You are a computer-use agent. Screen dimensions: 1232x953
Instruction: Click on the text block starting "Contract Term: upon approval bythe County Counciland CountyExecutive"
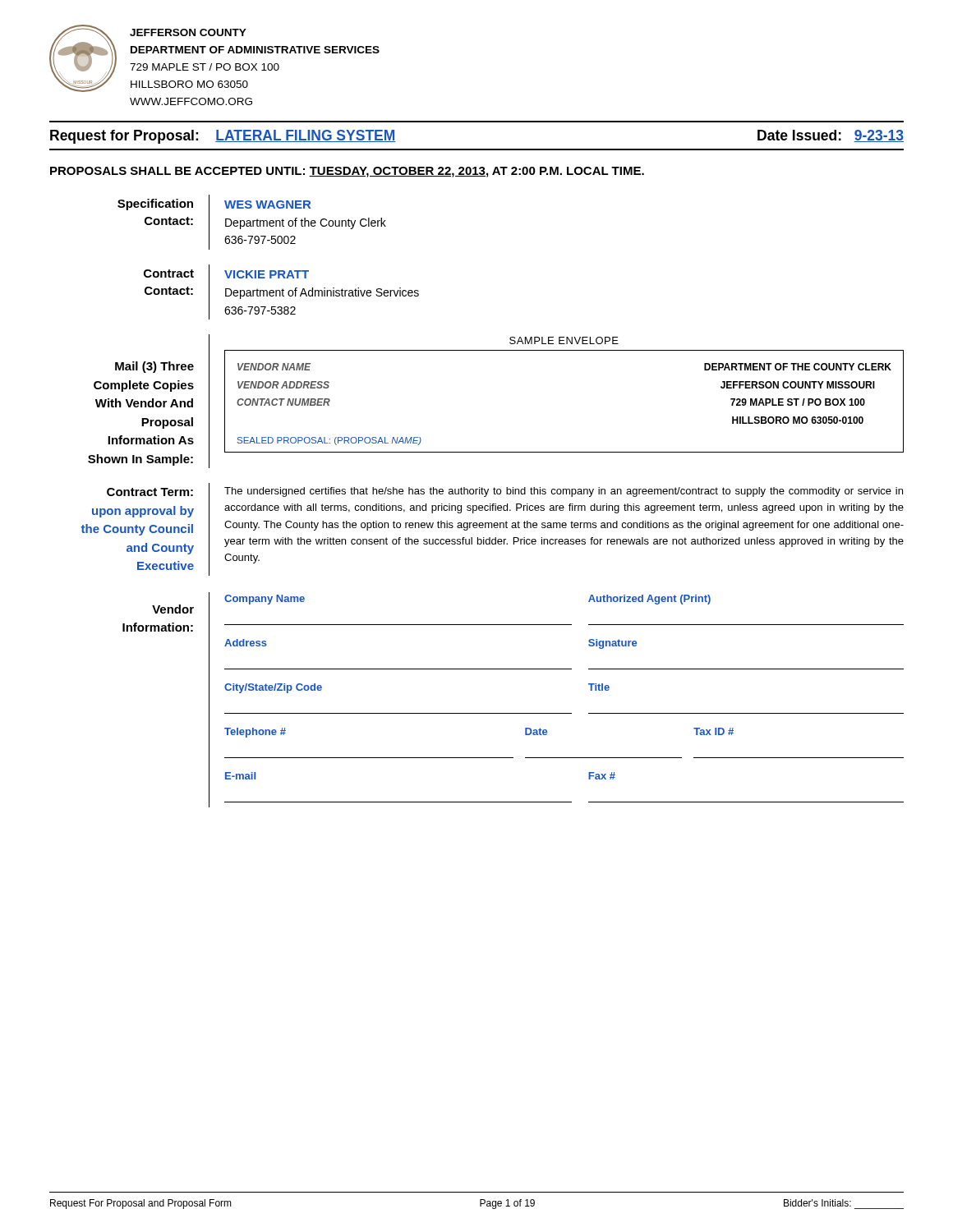tap(476, 529)
